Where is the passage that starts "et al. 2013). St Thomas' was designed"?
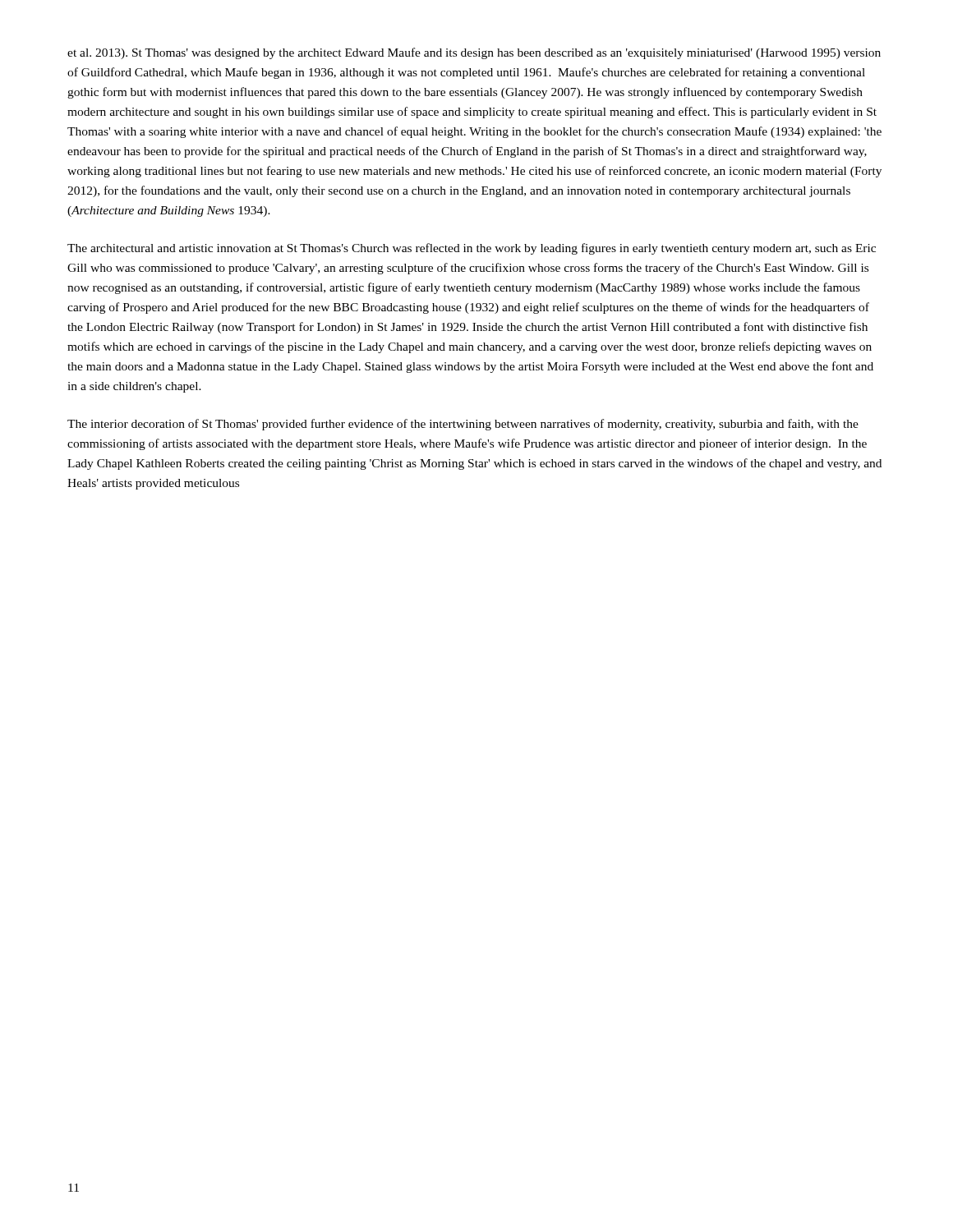Image resolution: width=953 pixels, height=1232 pixels. (x=475, y=131)
